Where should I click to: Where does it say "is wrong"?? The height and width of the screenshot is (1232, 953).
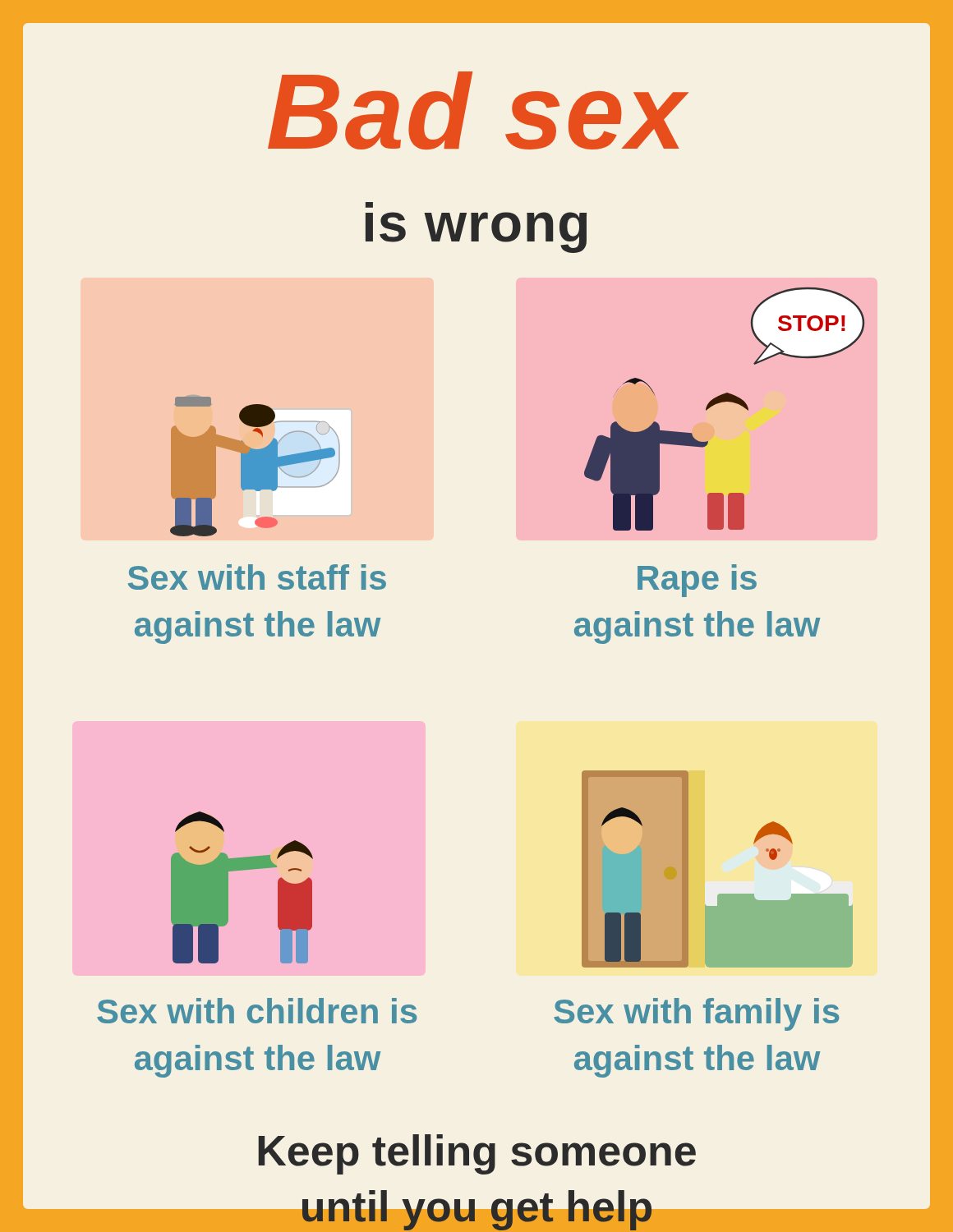click(476, 223)
